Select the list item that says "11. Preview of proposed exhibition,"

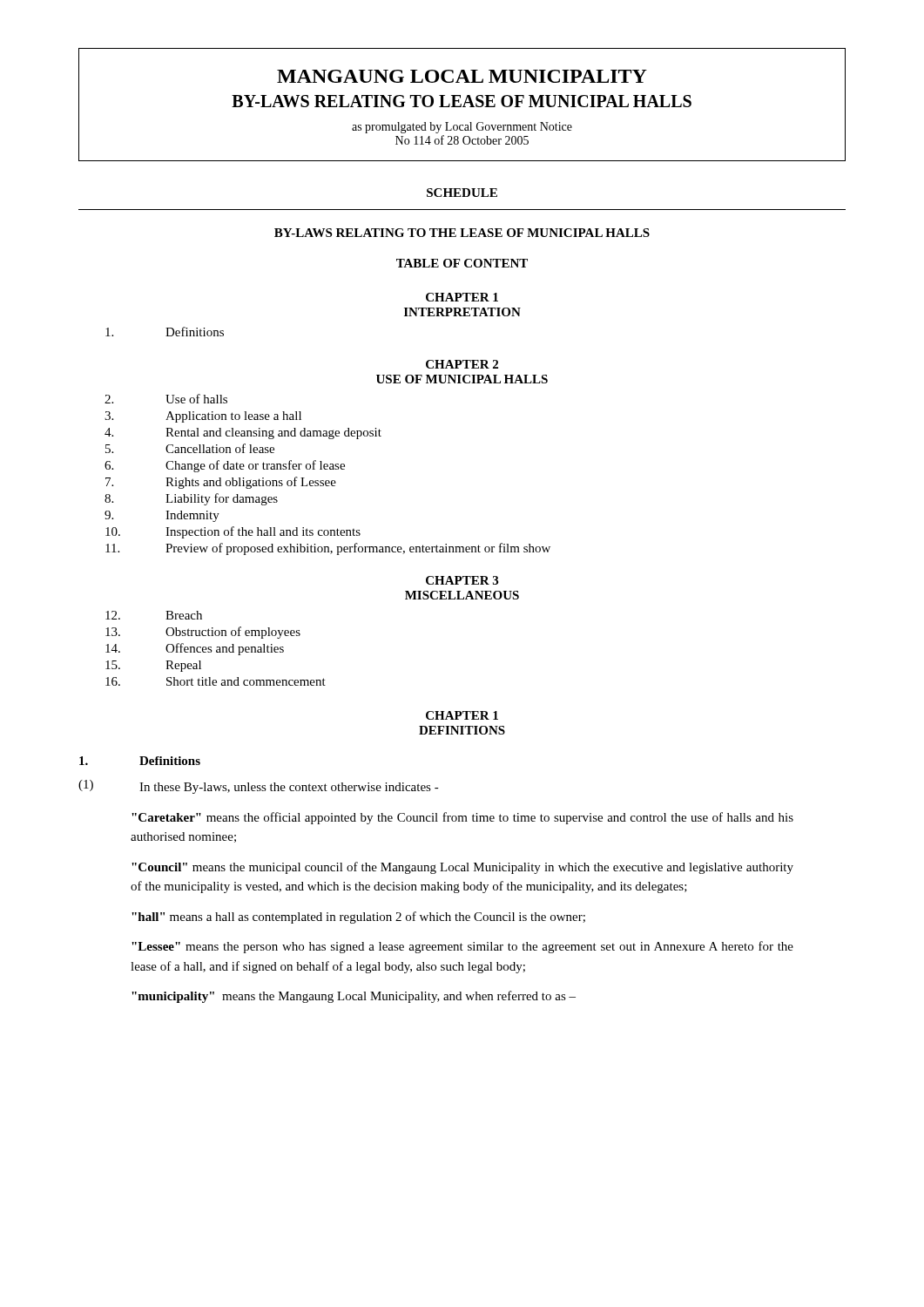(x=462, y=548)
